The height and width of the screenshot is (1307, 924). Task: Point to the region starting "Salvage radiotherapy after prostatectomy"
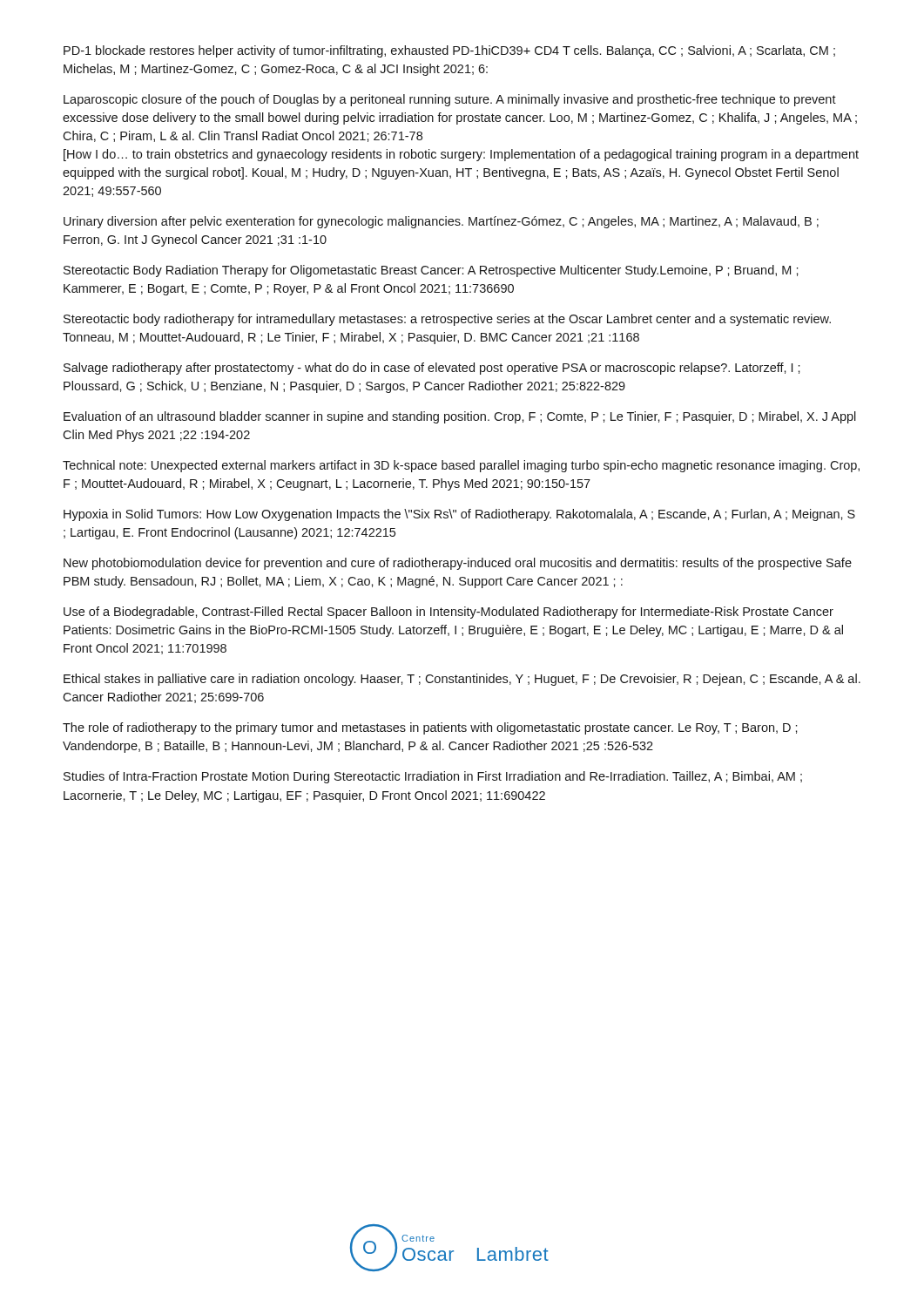click(x=432, y=377)
